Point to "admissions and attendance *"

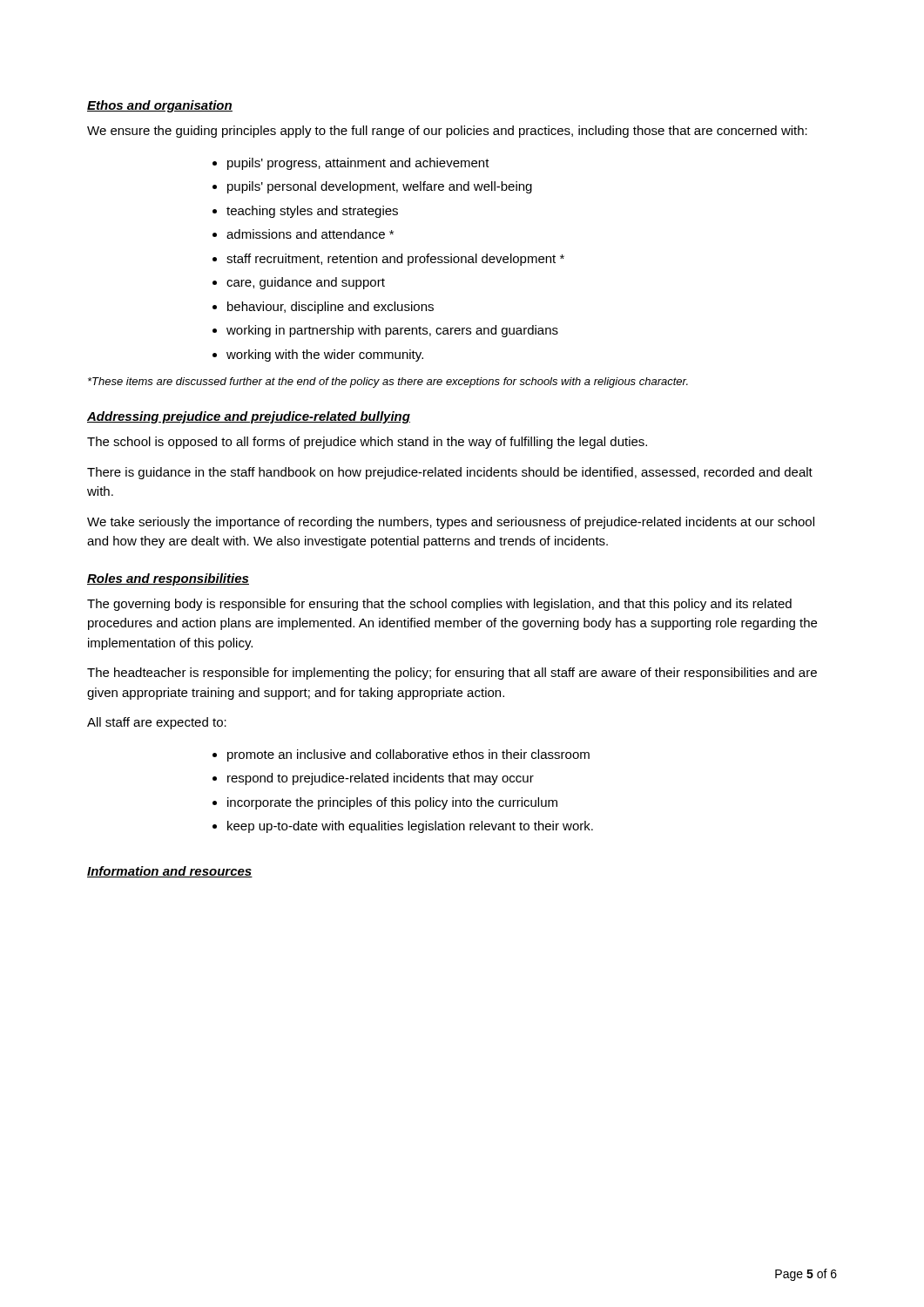310,234
